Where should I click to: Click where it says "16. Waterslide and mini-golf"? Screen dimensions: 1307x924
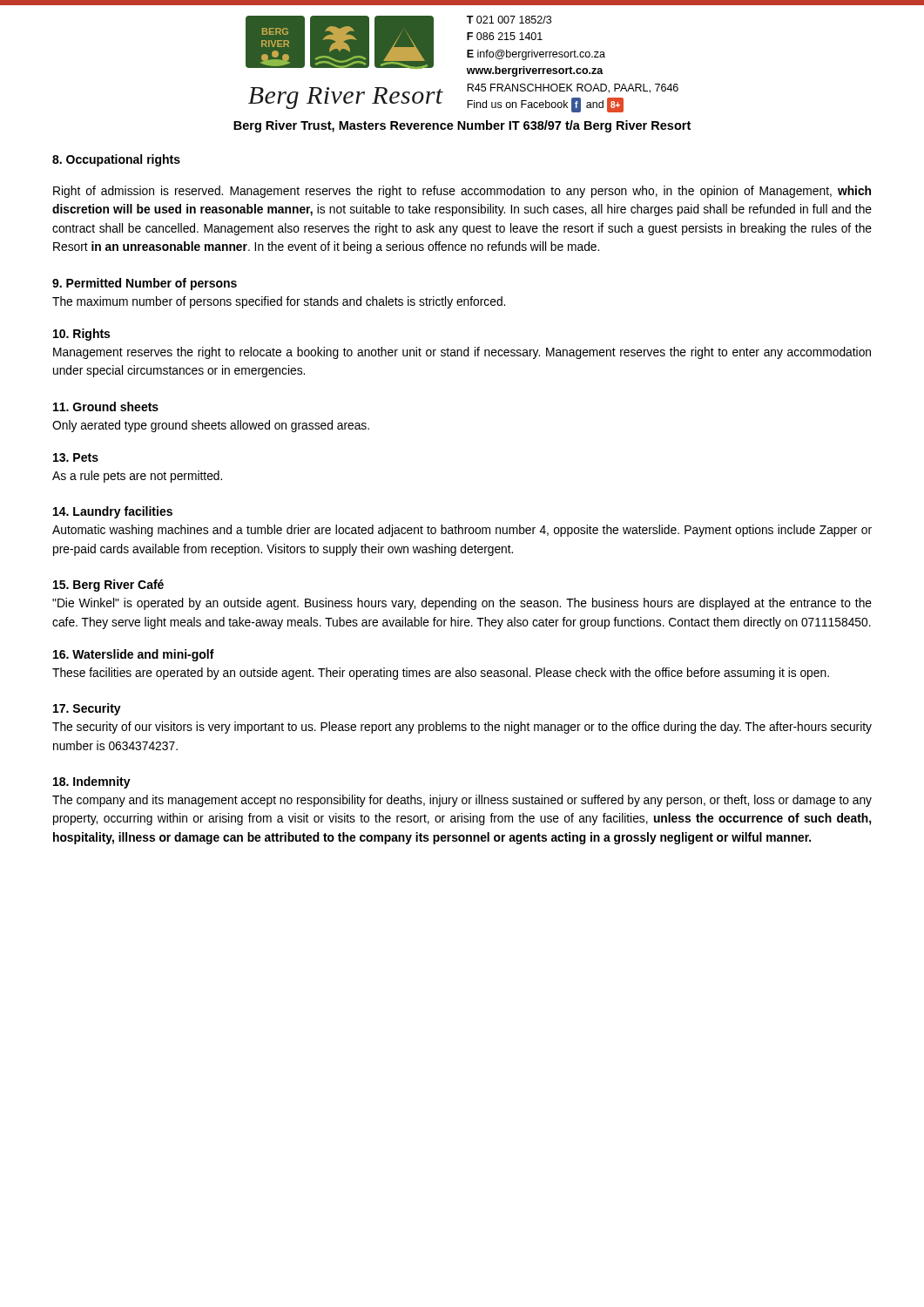pos(133,654)
